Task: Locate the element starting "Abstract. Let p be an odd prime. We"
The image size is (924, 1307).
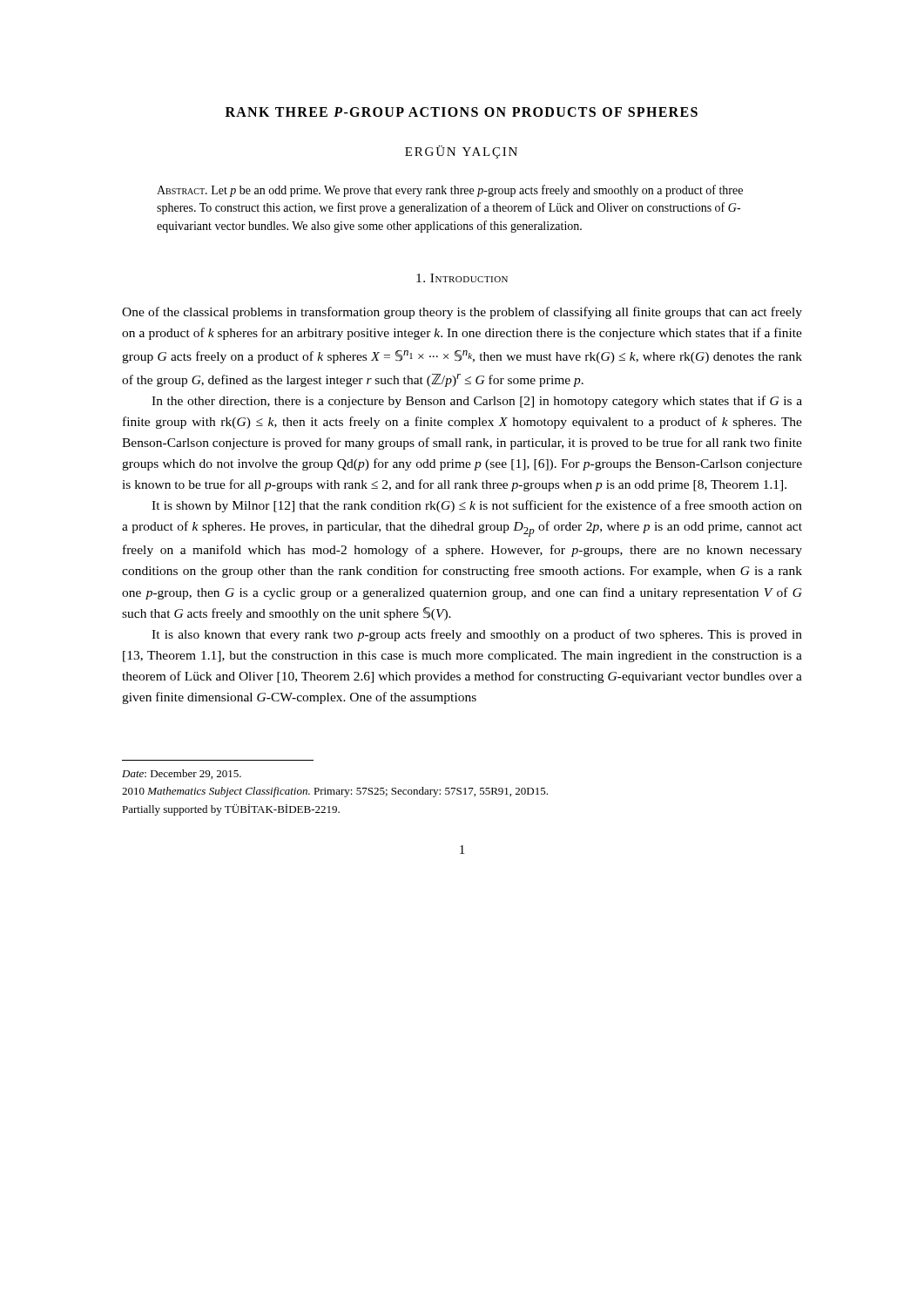Action: point(450,208)
